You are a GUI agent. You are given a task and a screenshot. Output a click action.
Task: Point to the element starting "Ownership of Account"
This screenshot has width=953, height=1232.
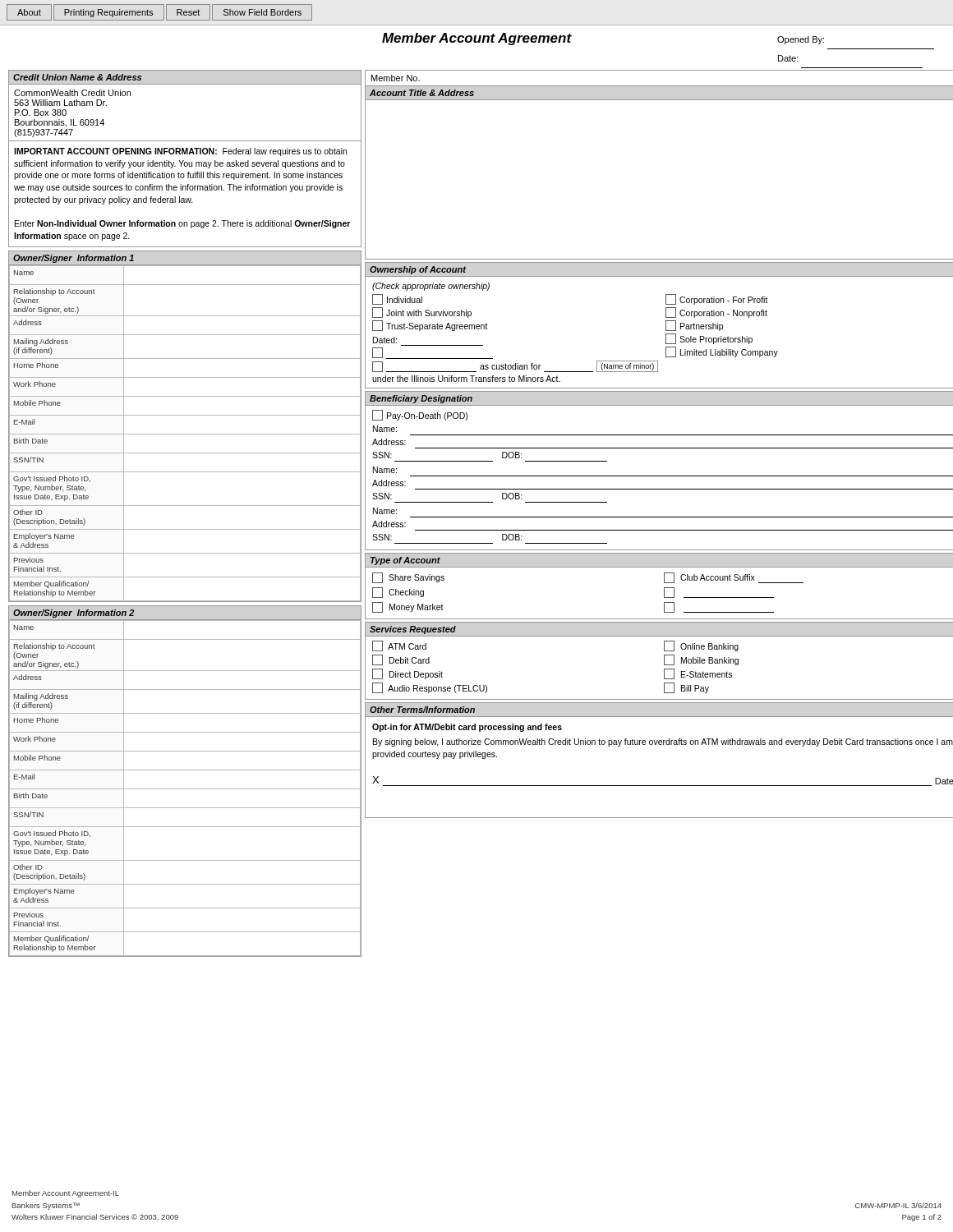[x=418, y=269]
